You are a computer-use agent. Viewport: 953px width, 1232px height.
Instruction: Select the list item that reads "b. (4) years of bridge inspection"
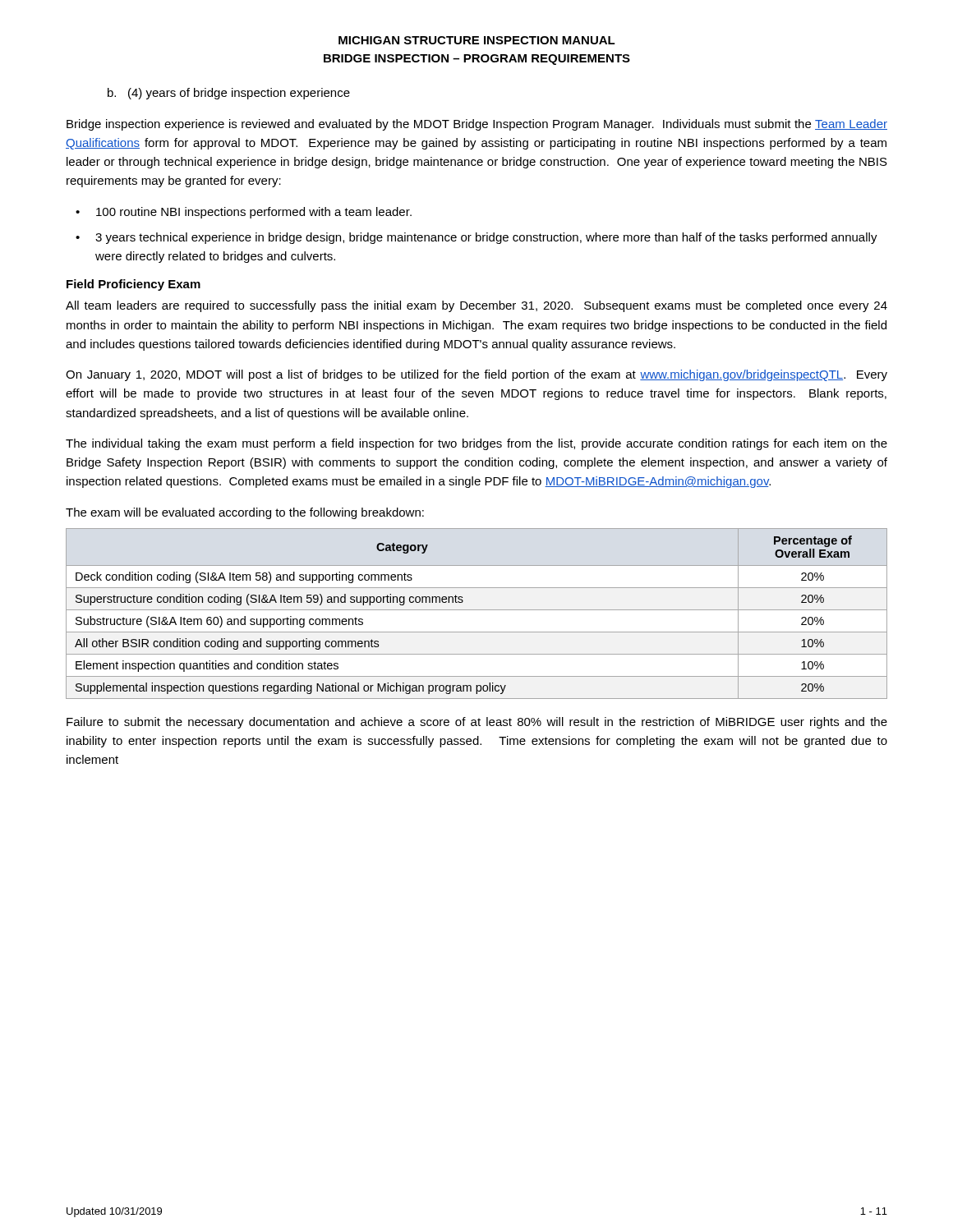pos(228,92)
